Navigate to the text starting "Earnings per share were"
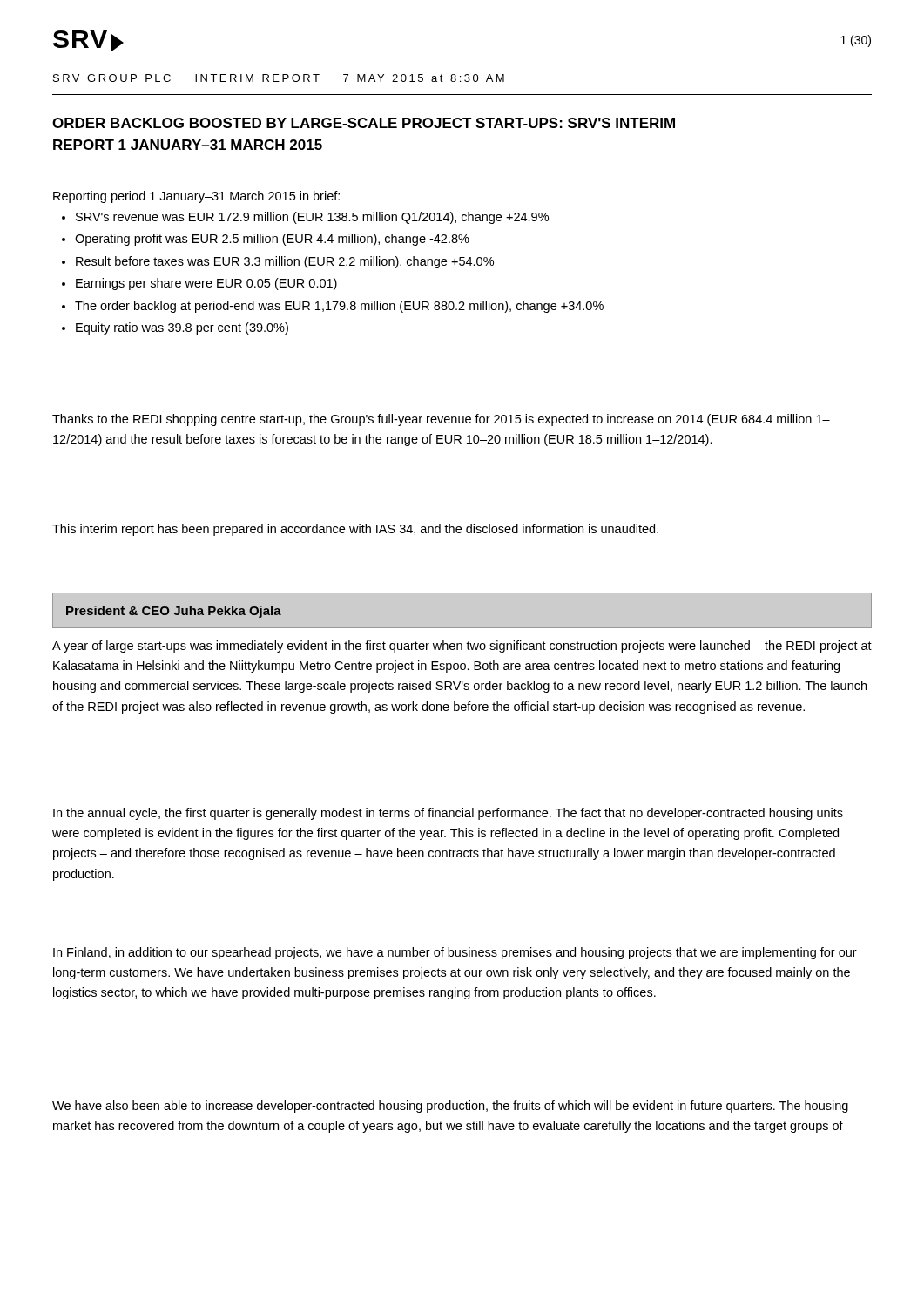This screenshot has height=1307, width=924. tap(206, 284)
